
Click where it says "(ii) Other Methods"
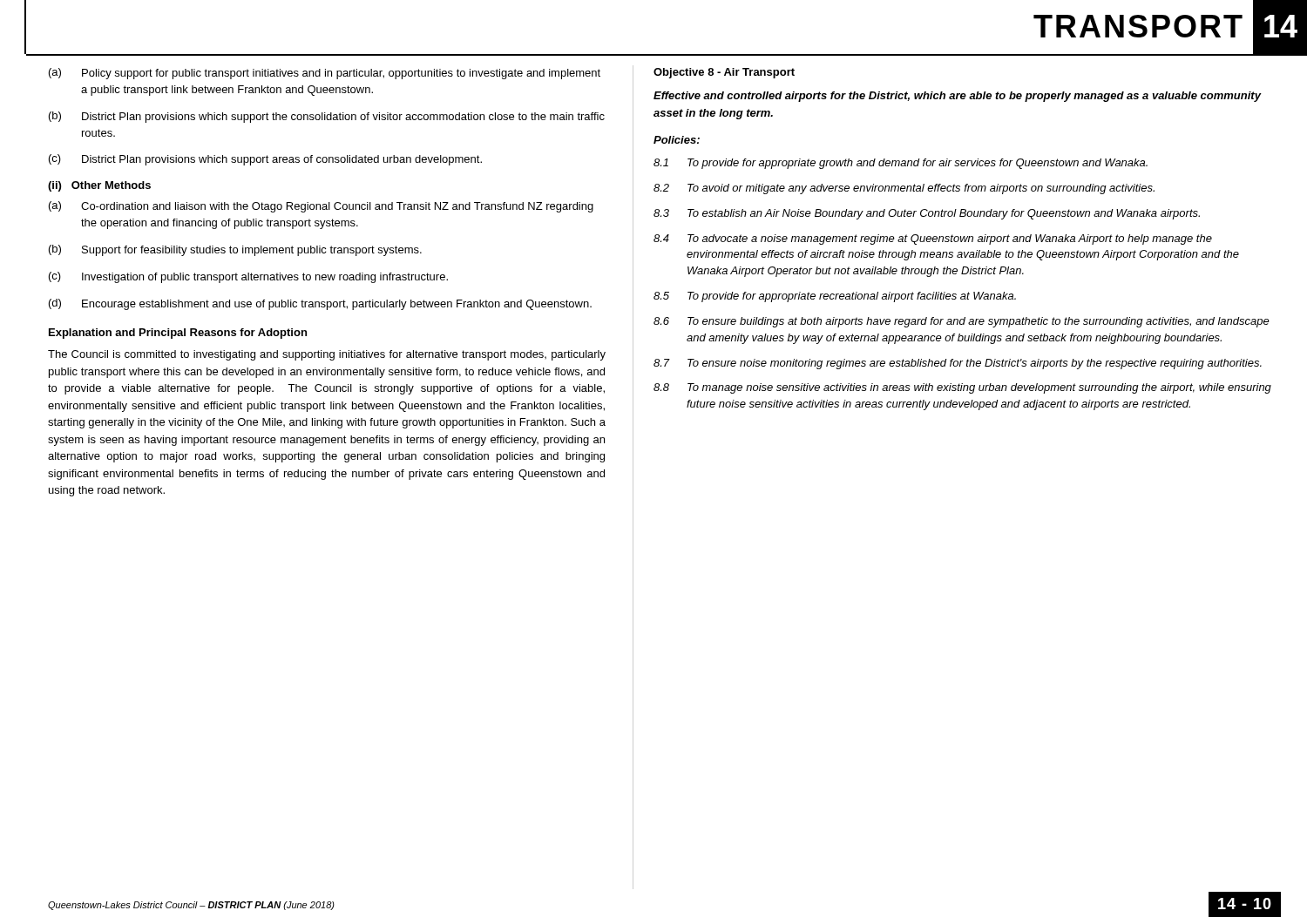coord(100,185)
